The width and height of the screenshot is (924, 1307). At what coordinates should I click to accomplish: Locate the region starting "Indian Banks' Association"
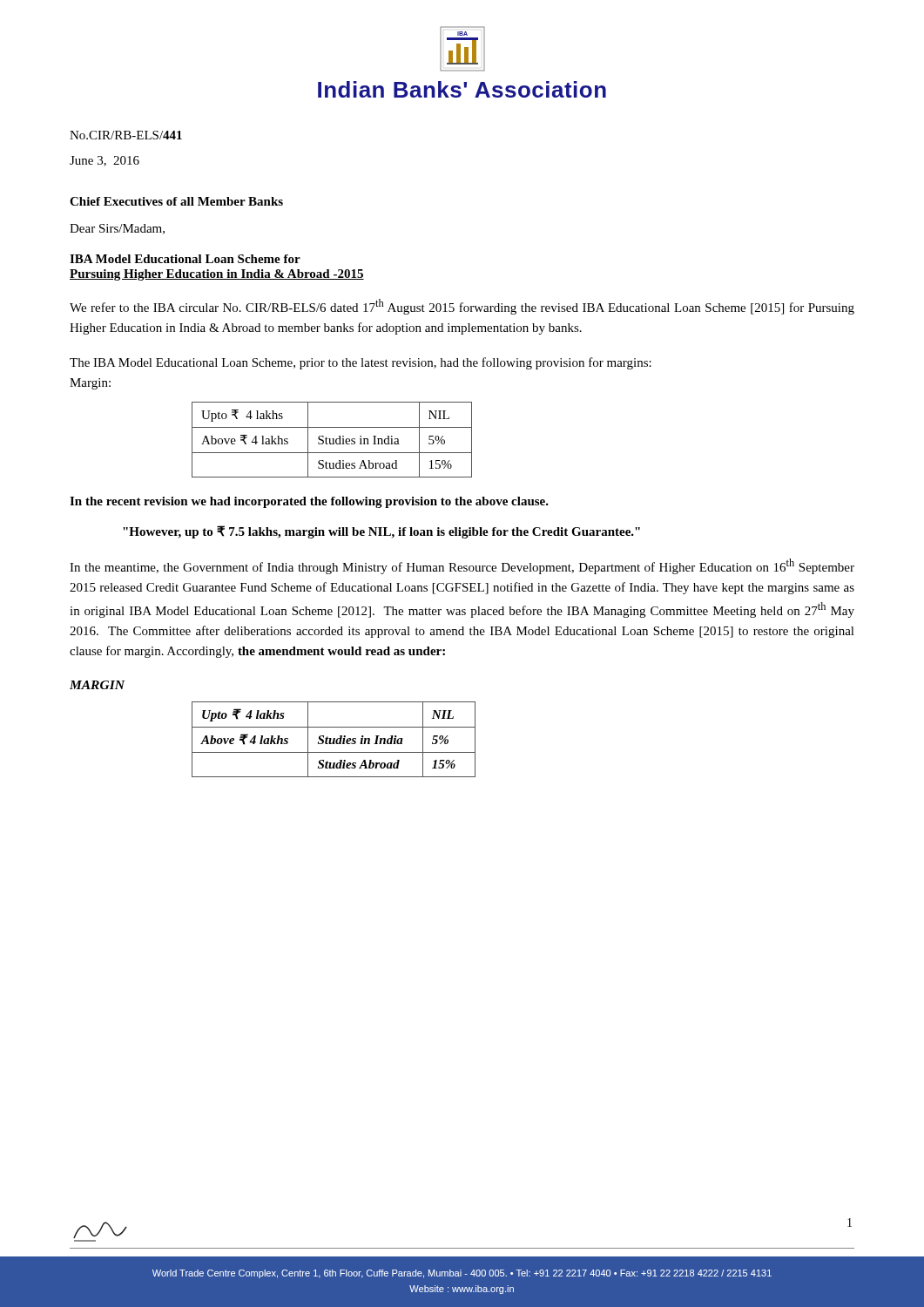coord(462,90)
